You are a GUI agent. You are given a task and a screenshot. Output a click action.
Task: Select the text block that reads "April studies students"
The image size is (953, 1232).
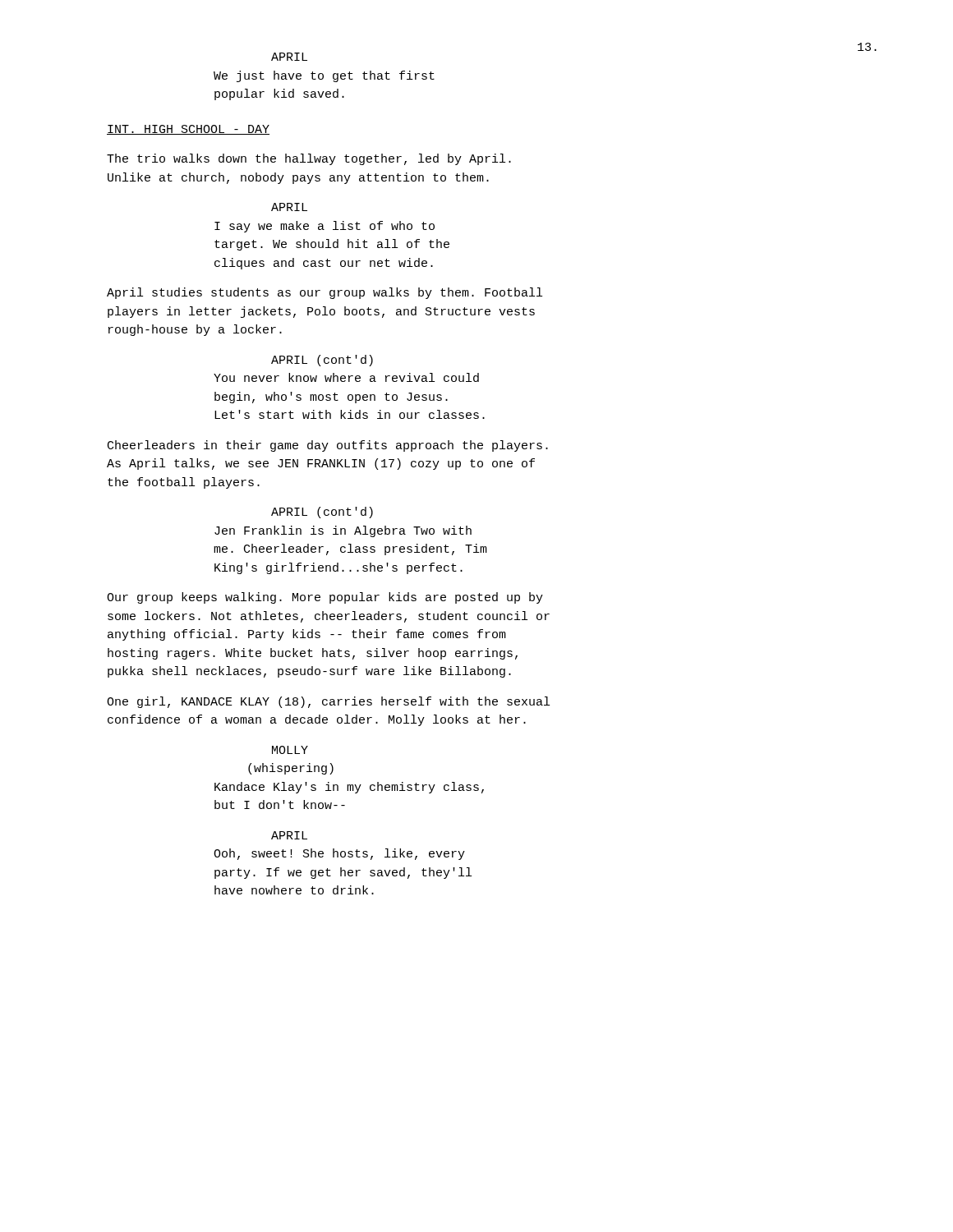(x=464, y=313)
